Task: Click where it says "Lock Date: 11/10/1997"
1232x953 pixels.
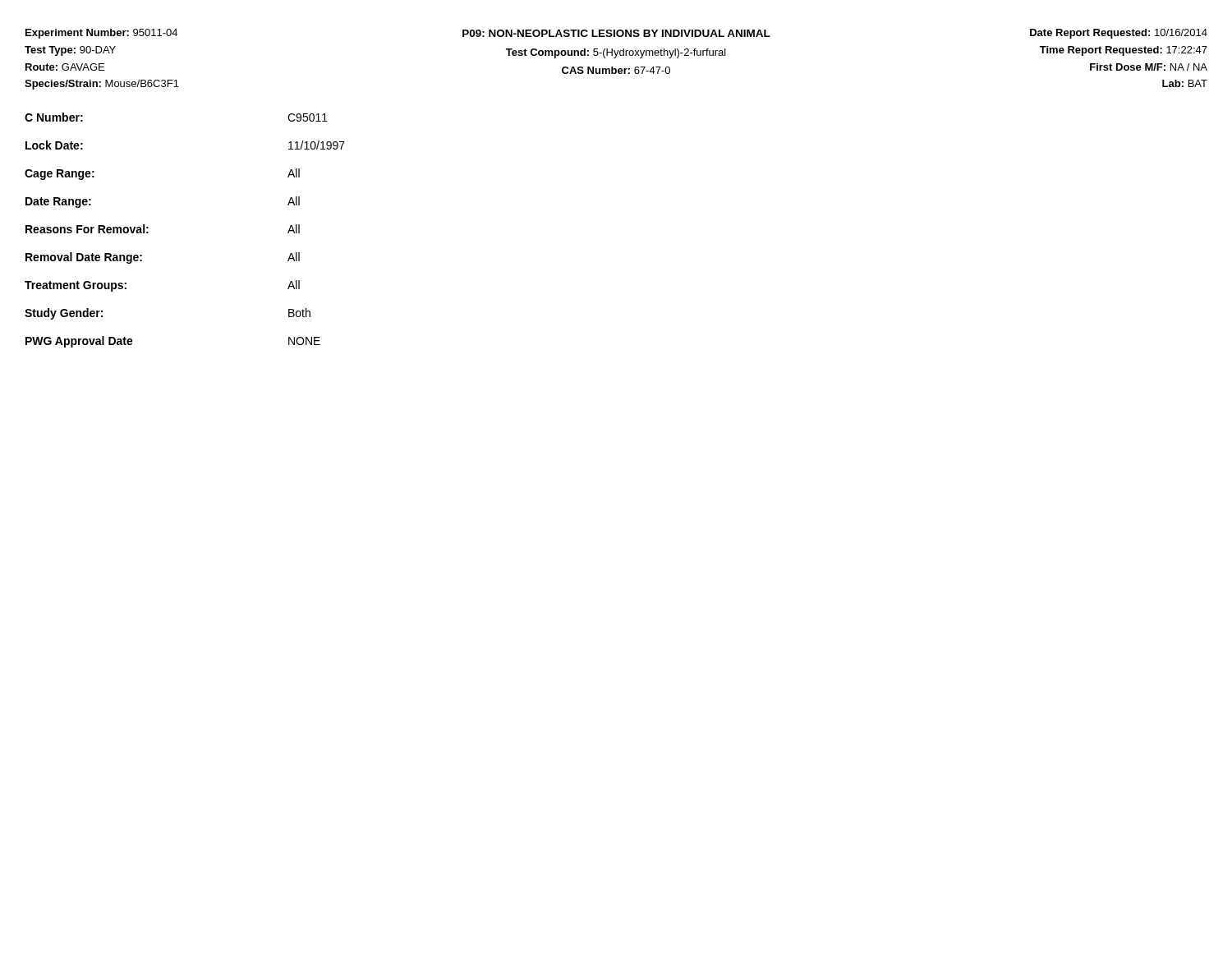Action: coord(57,145)
